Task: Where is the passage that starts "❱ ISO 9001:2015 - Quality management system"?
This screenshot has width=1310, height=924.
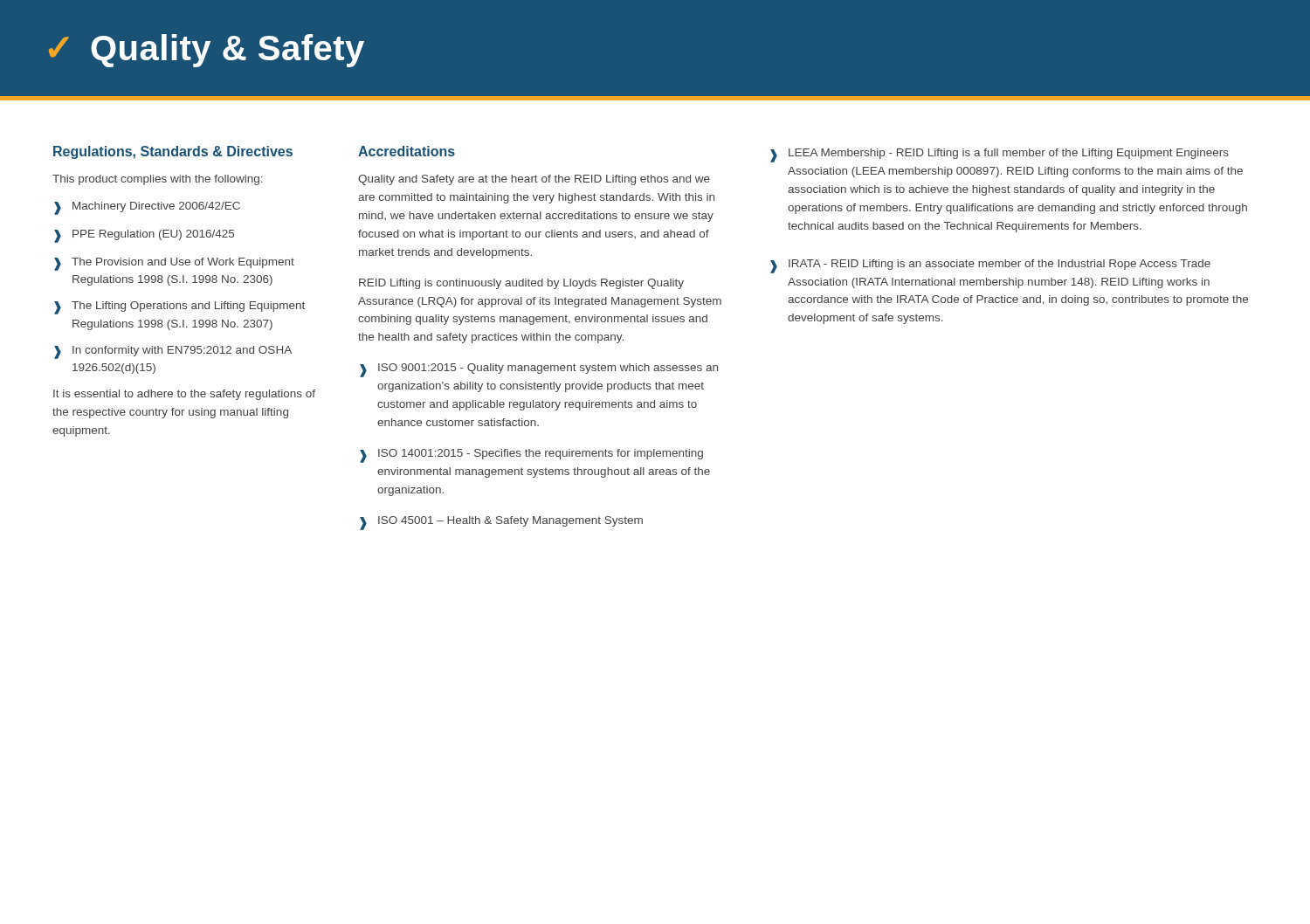Action: pos(541,396)
